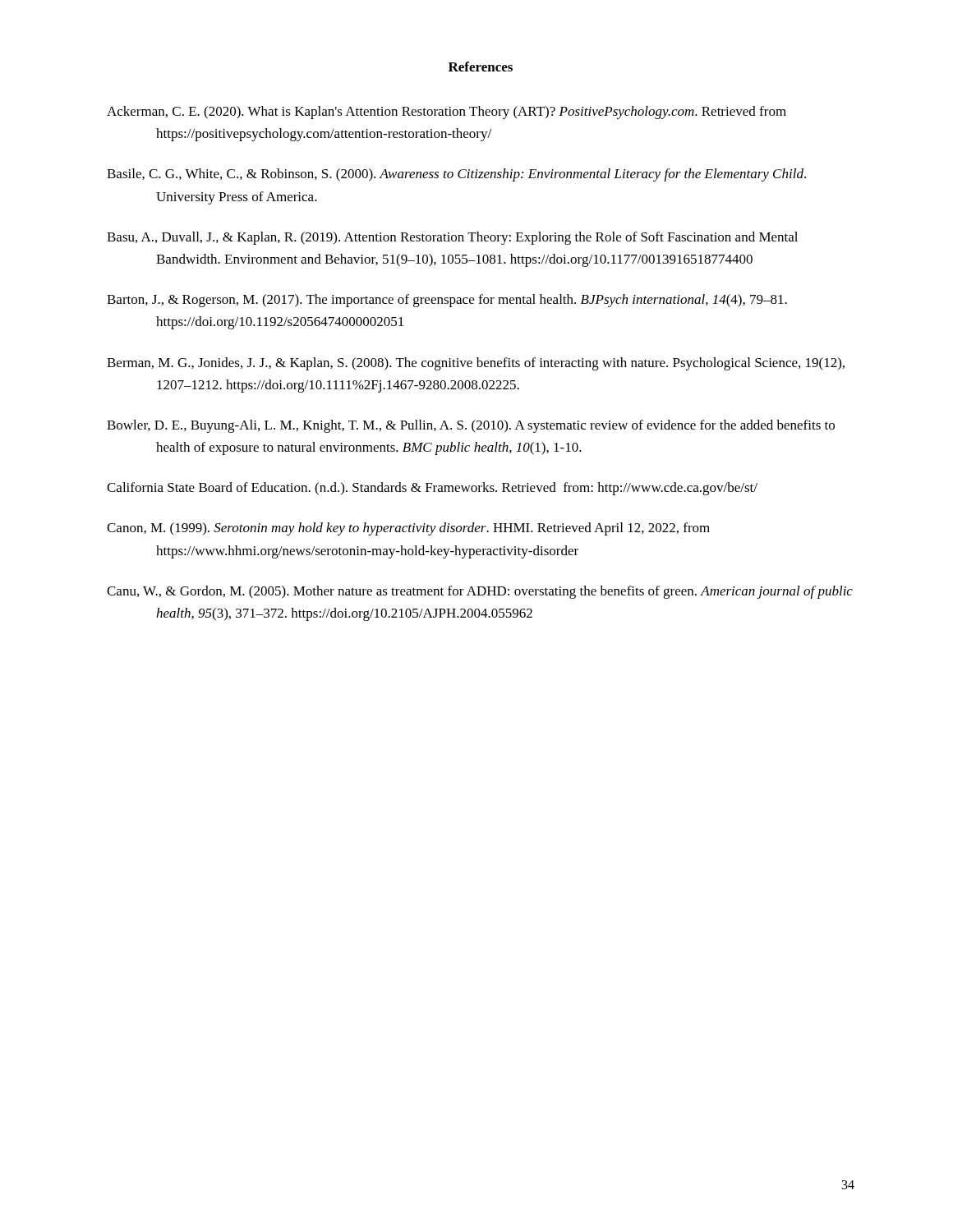The width and height of the screenshot is (953, 1232).
Task: Click on the text starting "California State Board of Education. (n.d.). Standards"
Action: coord(432,488)
